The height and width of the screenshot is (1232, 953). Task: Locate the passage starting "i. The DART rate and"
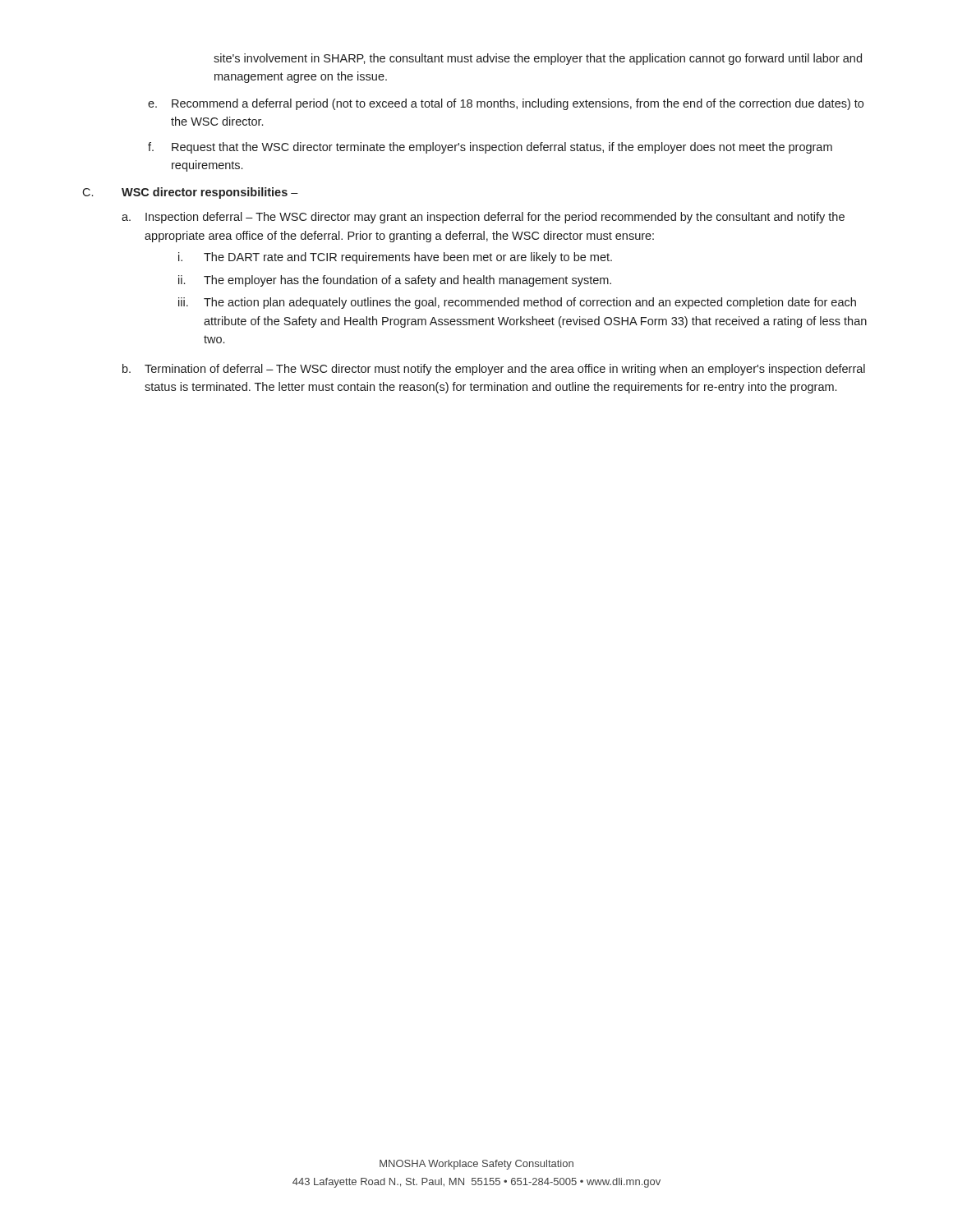pos(524,257)
